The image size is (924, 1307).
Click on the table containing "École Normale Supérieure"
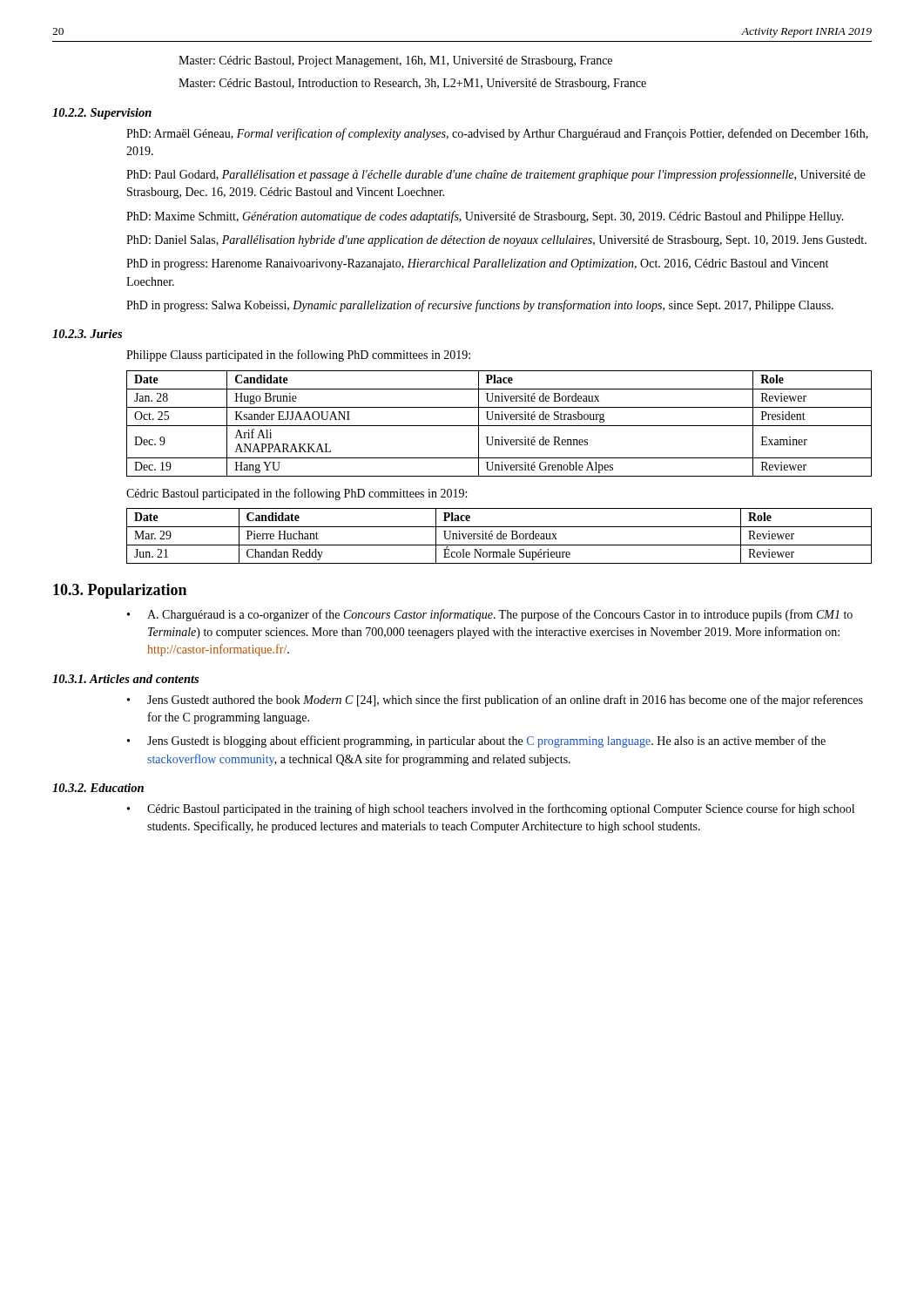tap(462, 536)
